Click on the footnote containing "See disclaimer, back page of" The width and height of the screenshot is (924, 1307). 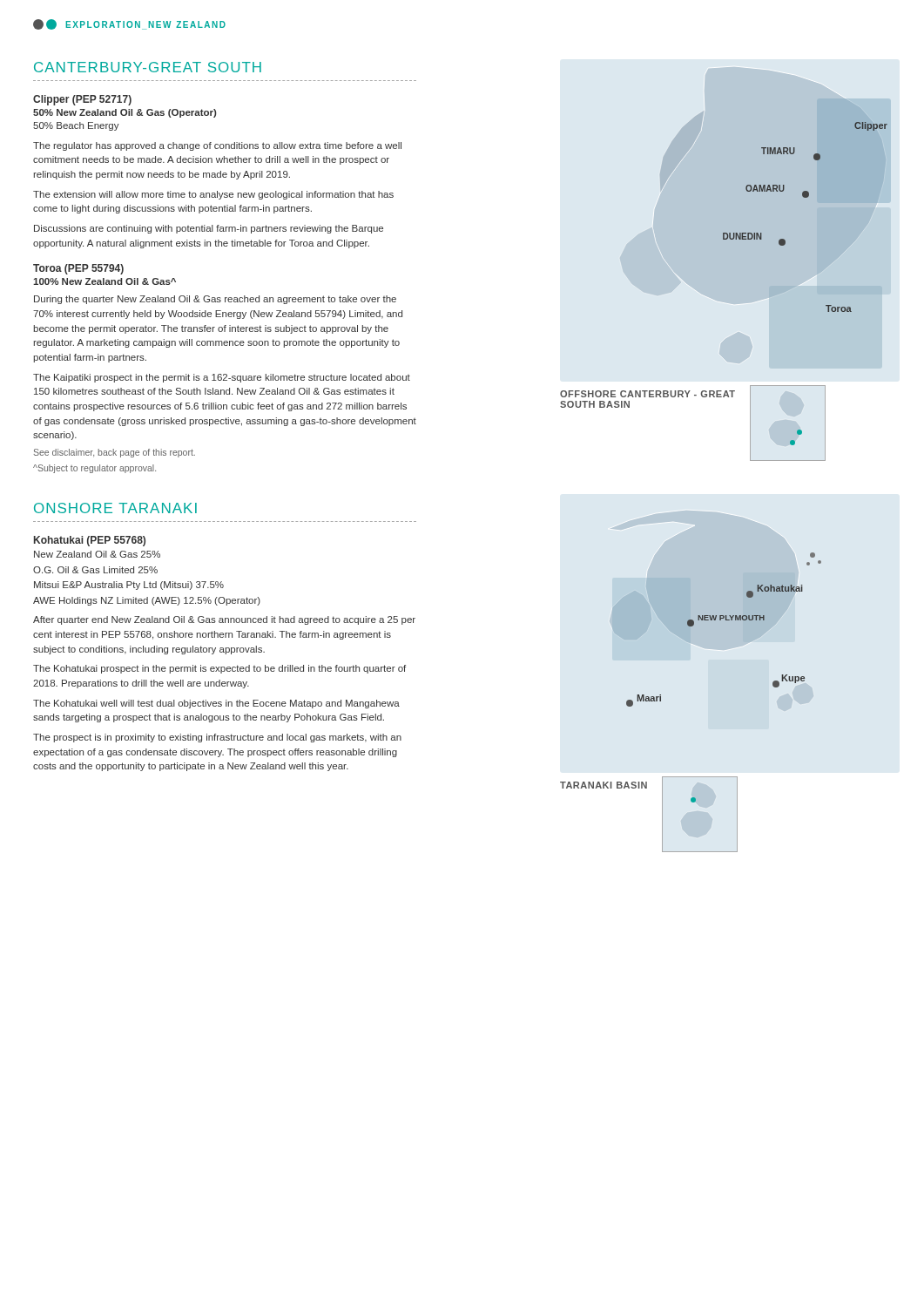tap(115, 453)
